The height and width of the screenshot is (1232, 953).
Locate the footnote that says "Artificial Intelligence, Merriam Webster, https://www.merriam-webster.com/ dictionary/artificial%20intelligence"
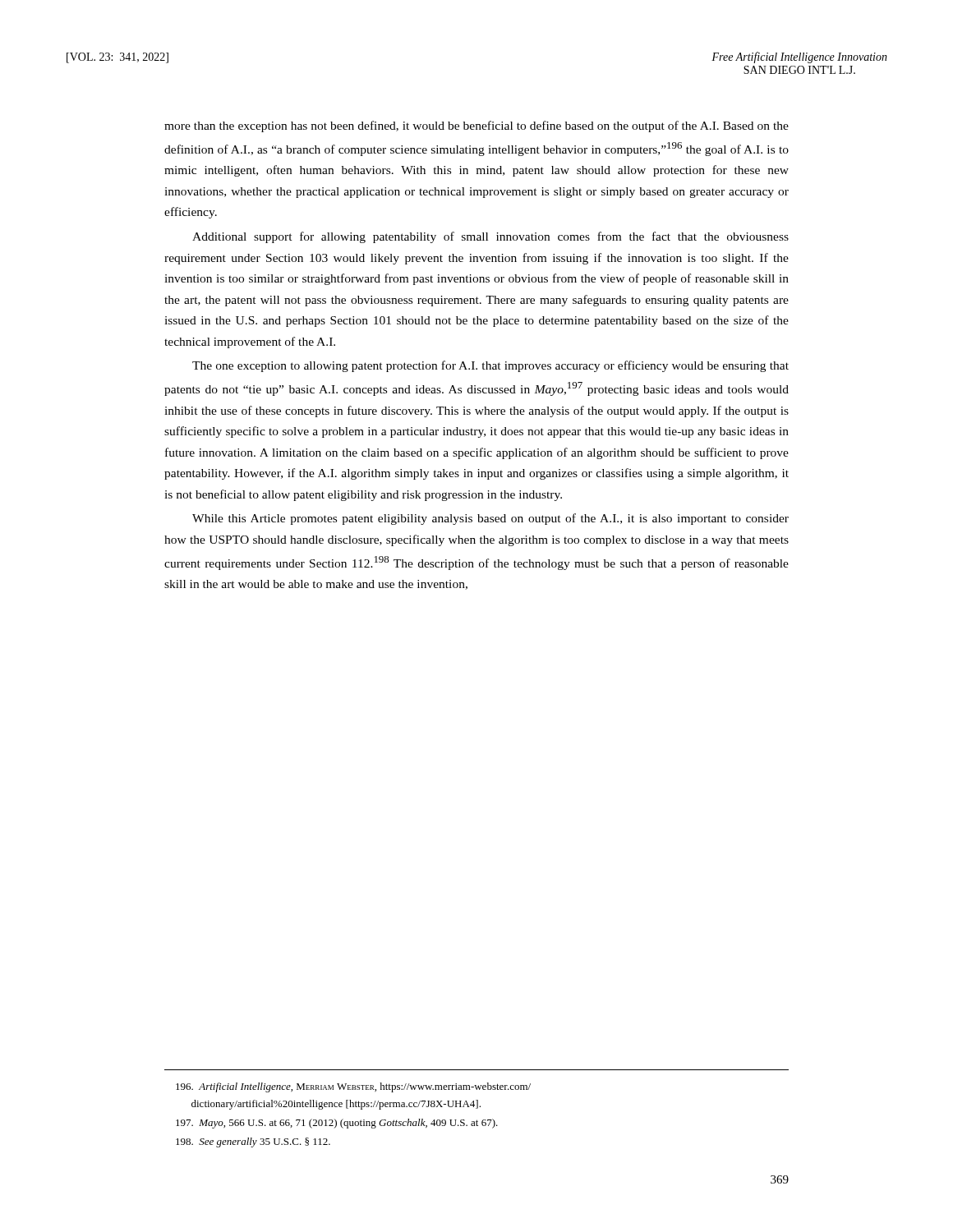[348, 1095]
